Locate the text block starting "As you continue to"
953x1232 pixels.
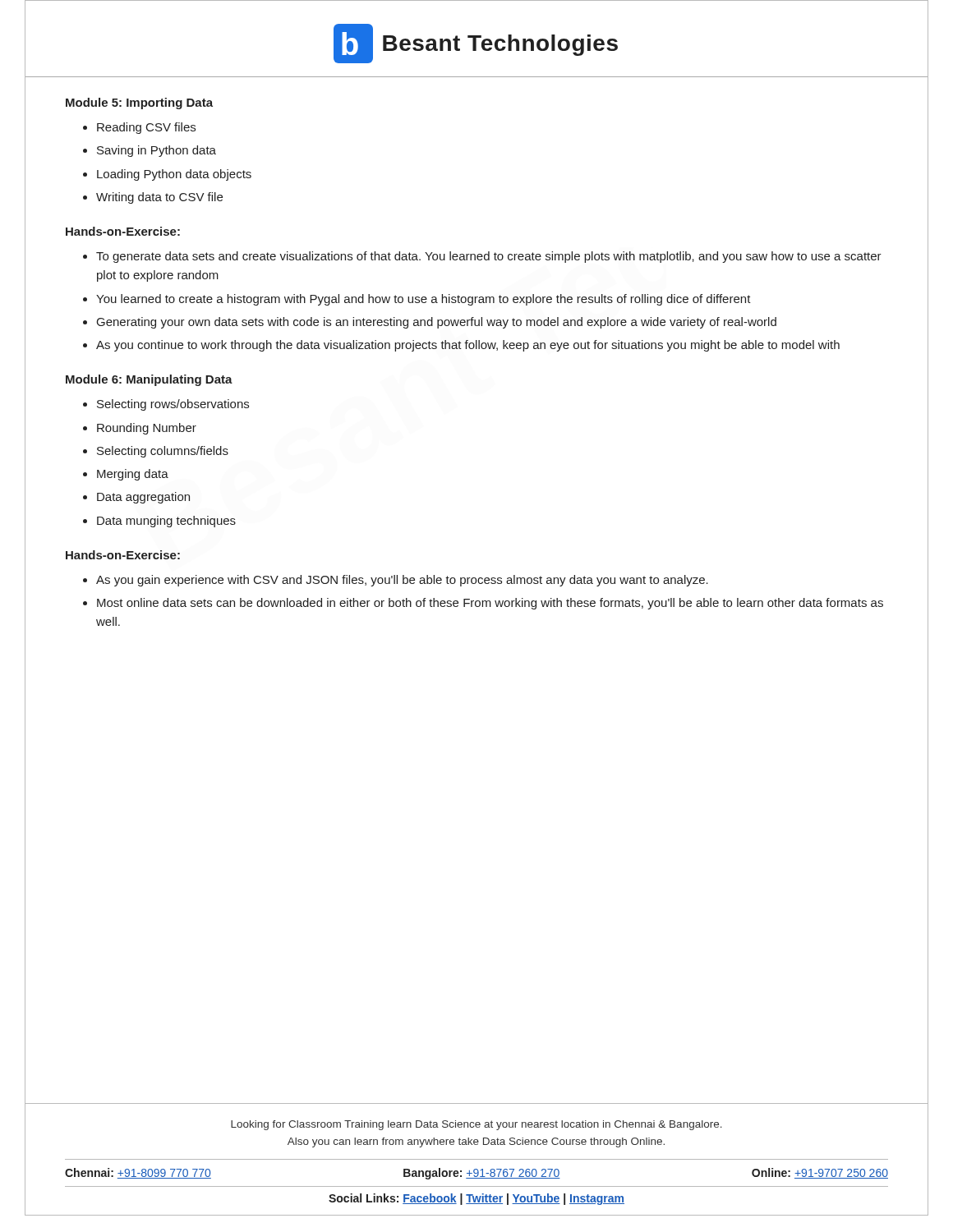[468, 345]
